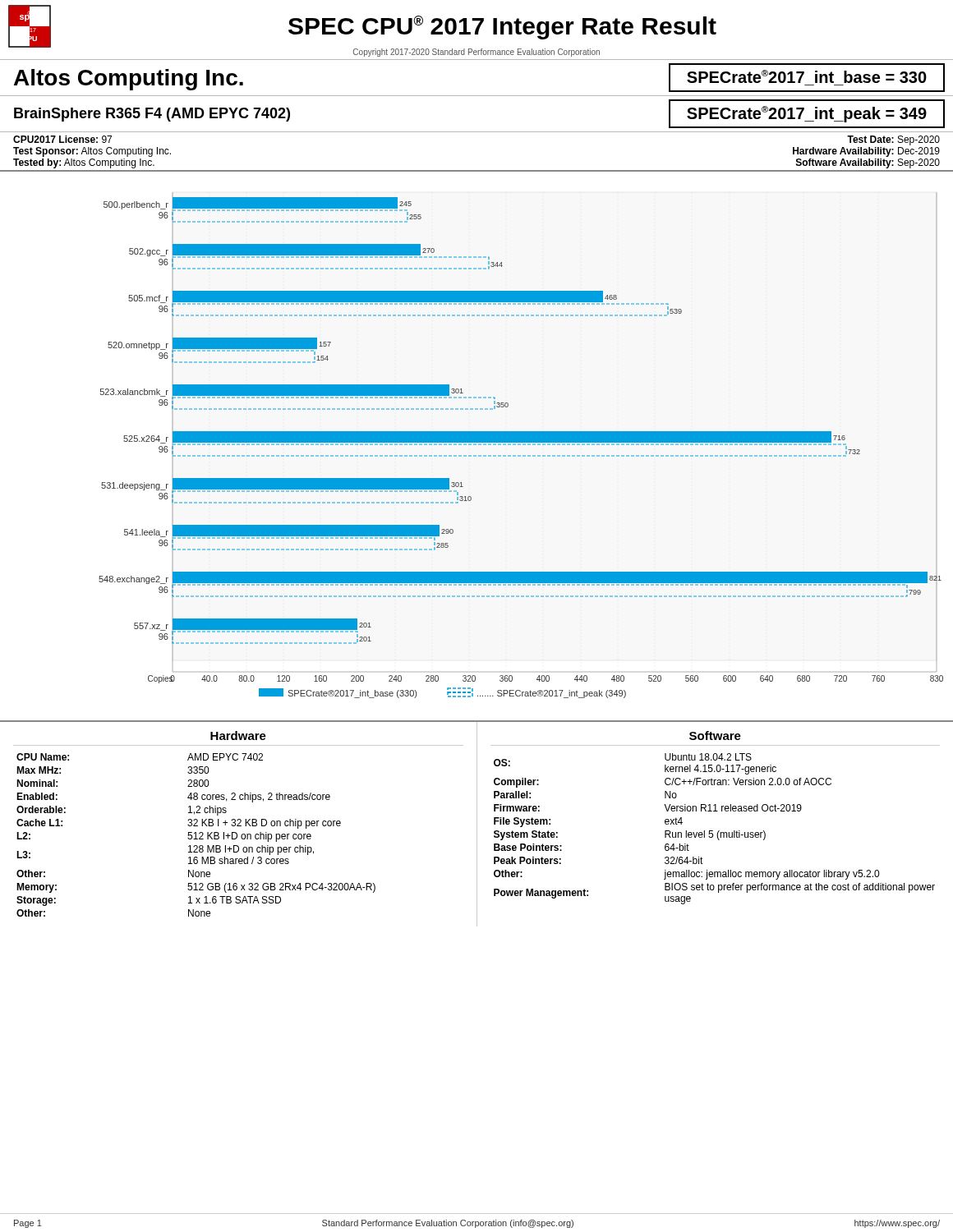The width and height of the screenshot is (953, 1232).
Task: Navigate to the text starting "C/C++/Fortran: Version 2.0.0"
Action: click(748, 782)
